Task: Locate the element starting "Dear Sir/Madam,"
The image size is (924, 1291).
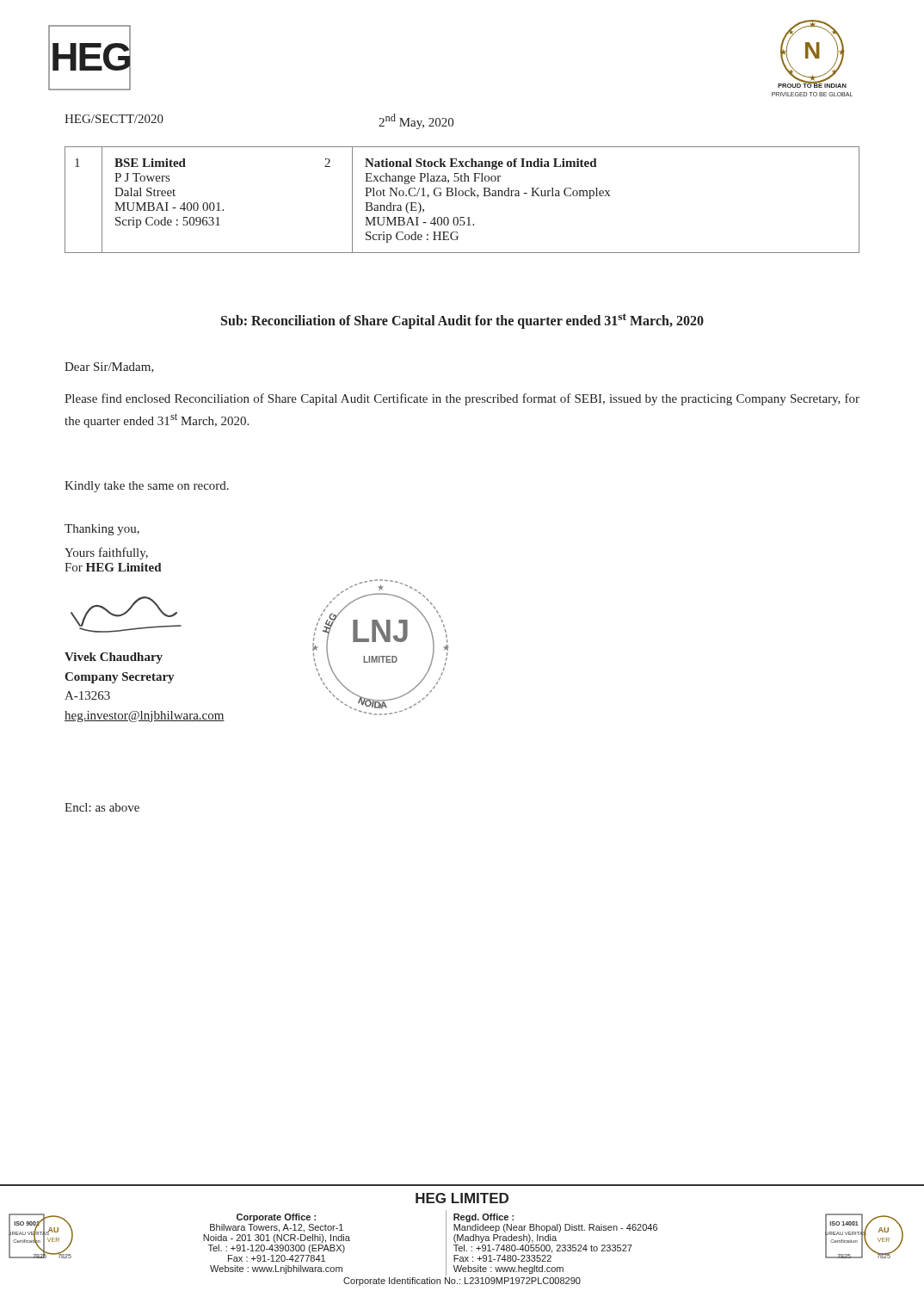Action: 109,367
